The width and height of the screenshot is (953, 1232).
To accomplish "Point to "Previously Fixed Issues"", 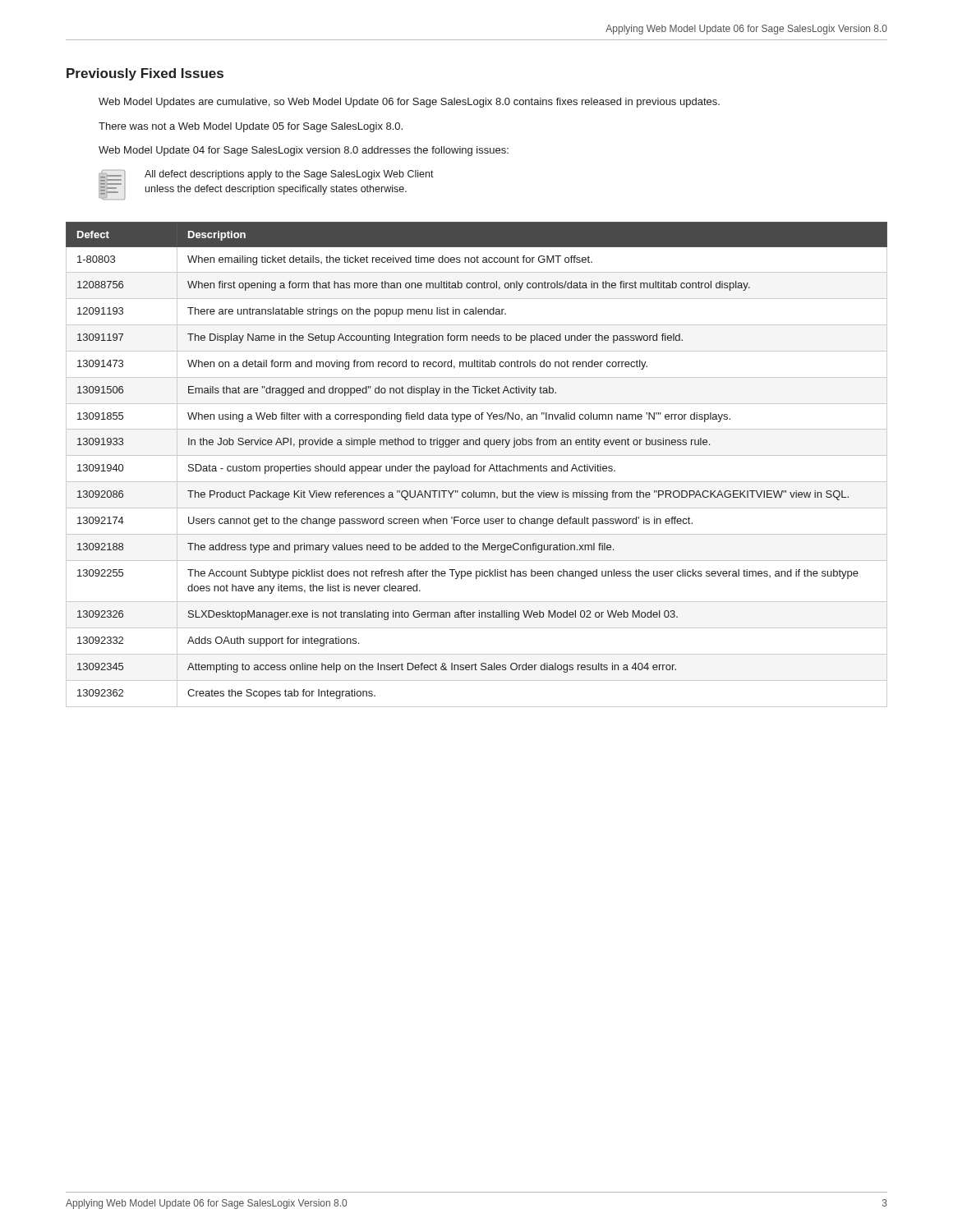I will [145, 73].
